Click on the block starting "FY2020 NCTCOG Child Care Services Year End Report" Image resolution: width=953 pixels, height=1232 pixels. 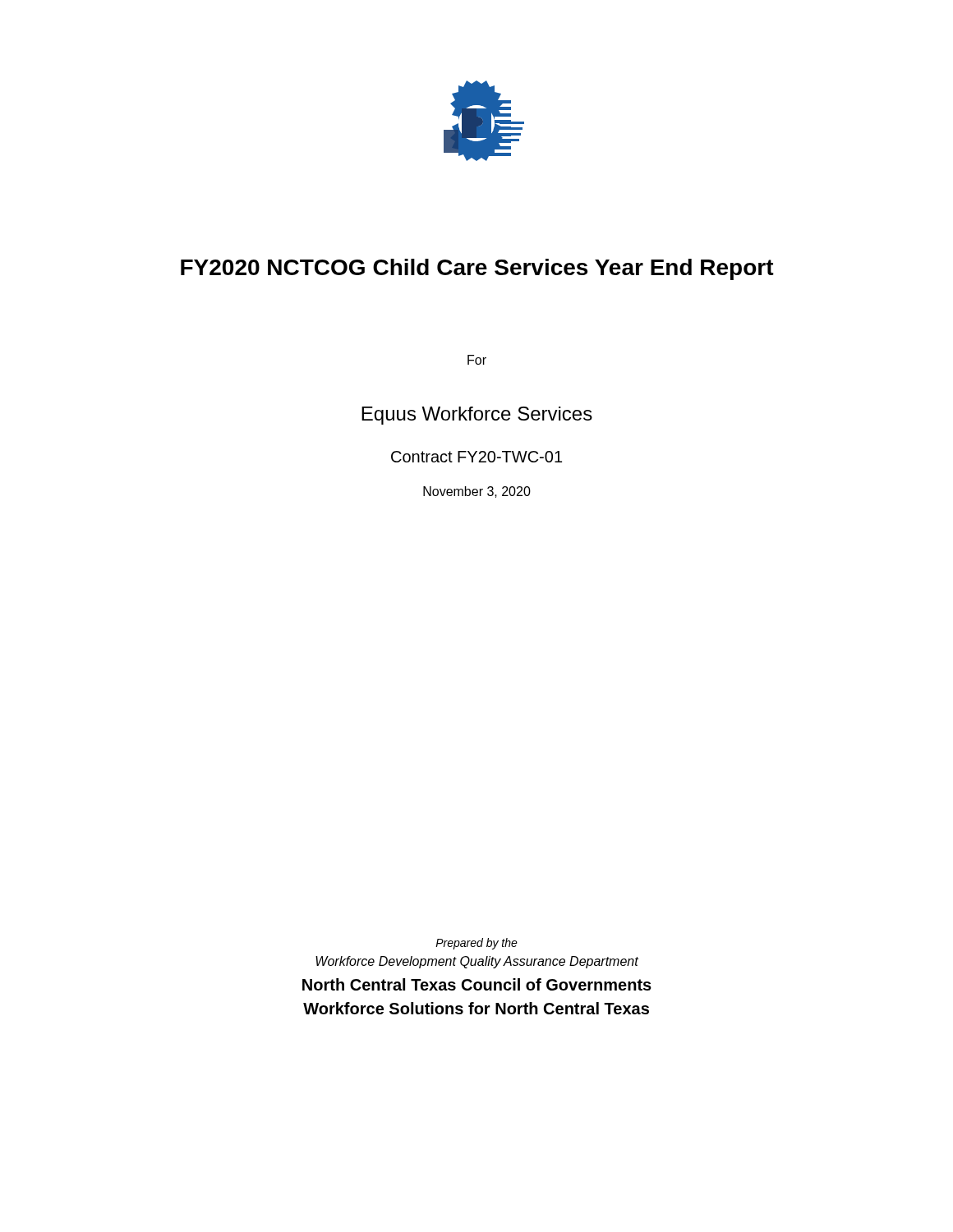coord(476,267)
